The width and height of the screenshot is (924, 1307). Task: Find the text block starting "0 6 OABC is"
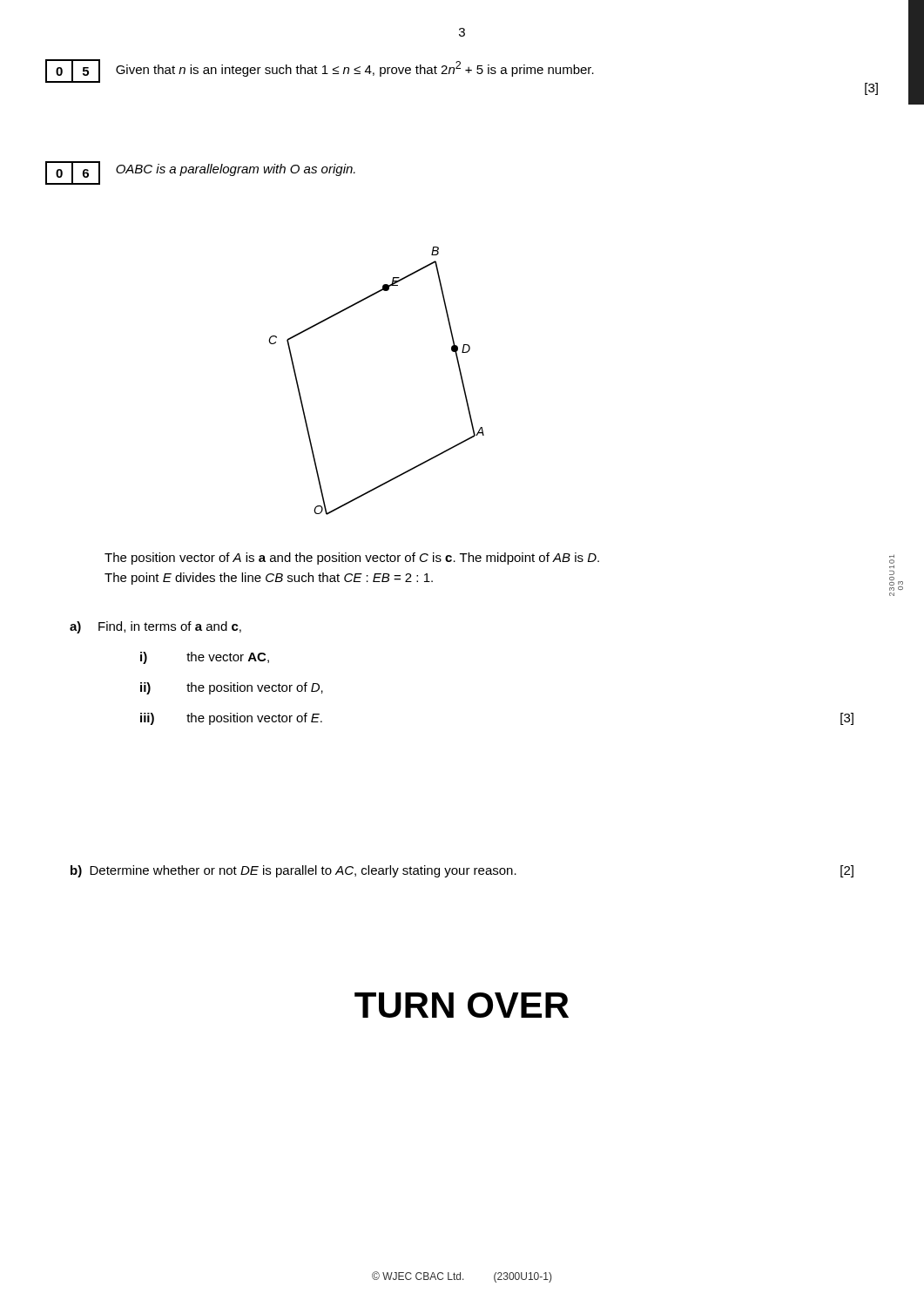(x=200, y=173)
